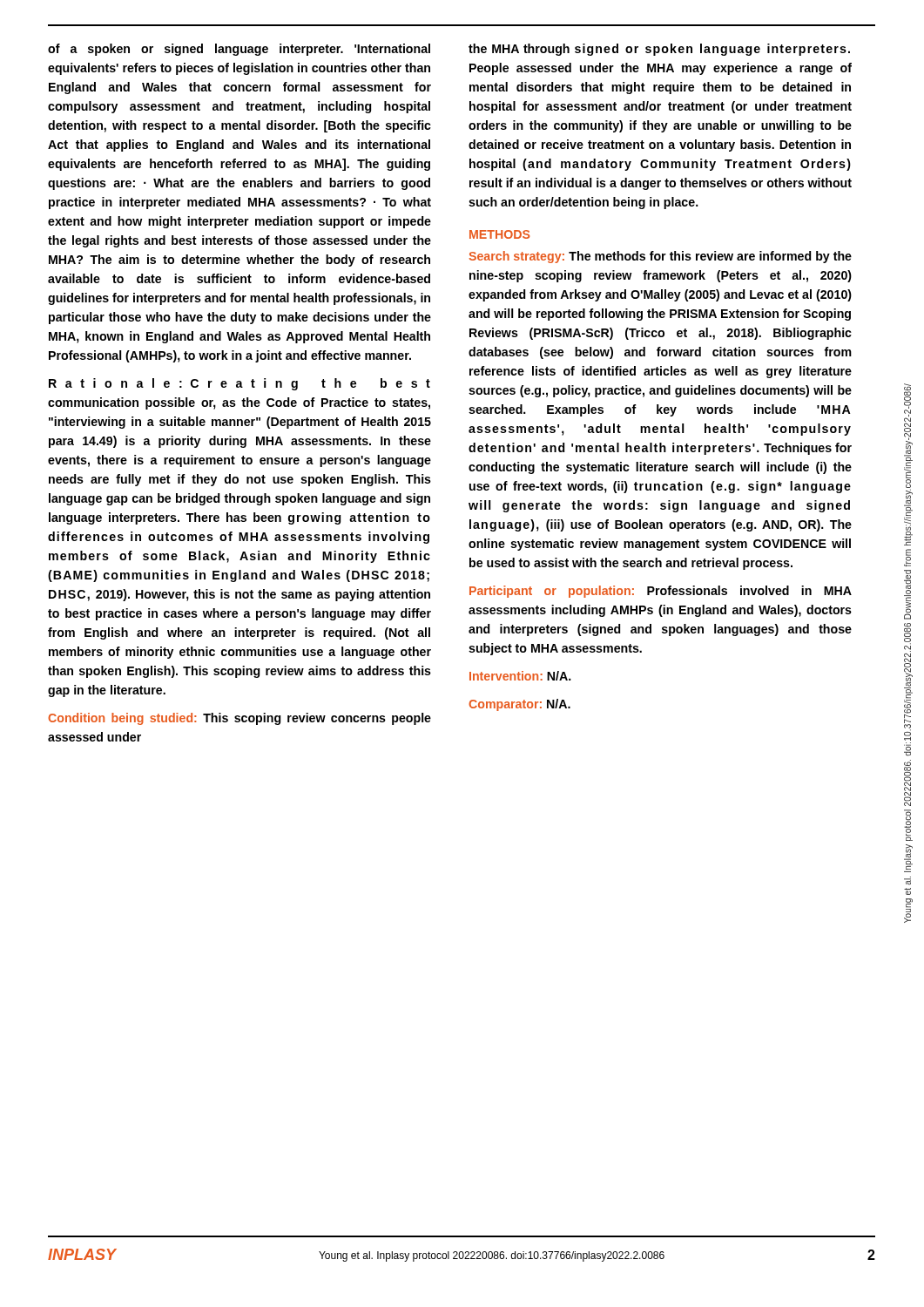Viewport: 924px width, 1307px height.
Task: Find the passage starting "Search strategy: The methods for this review are"
Action: click(660, 410)
